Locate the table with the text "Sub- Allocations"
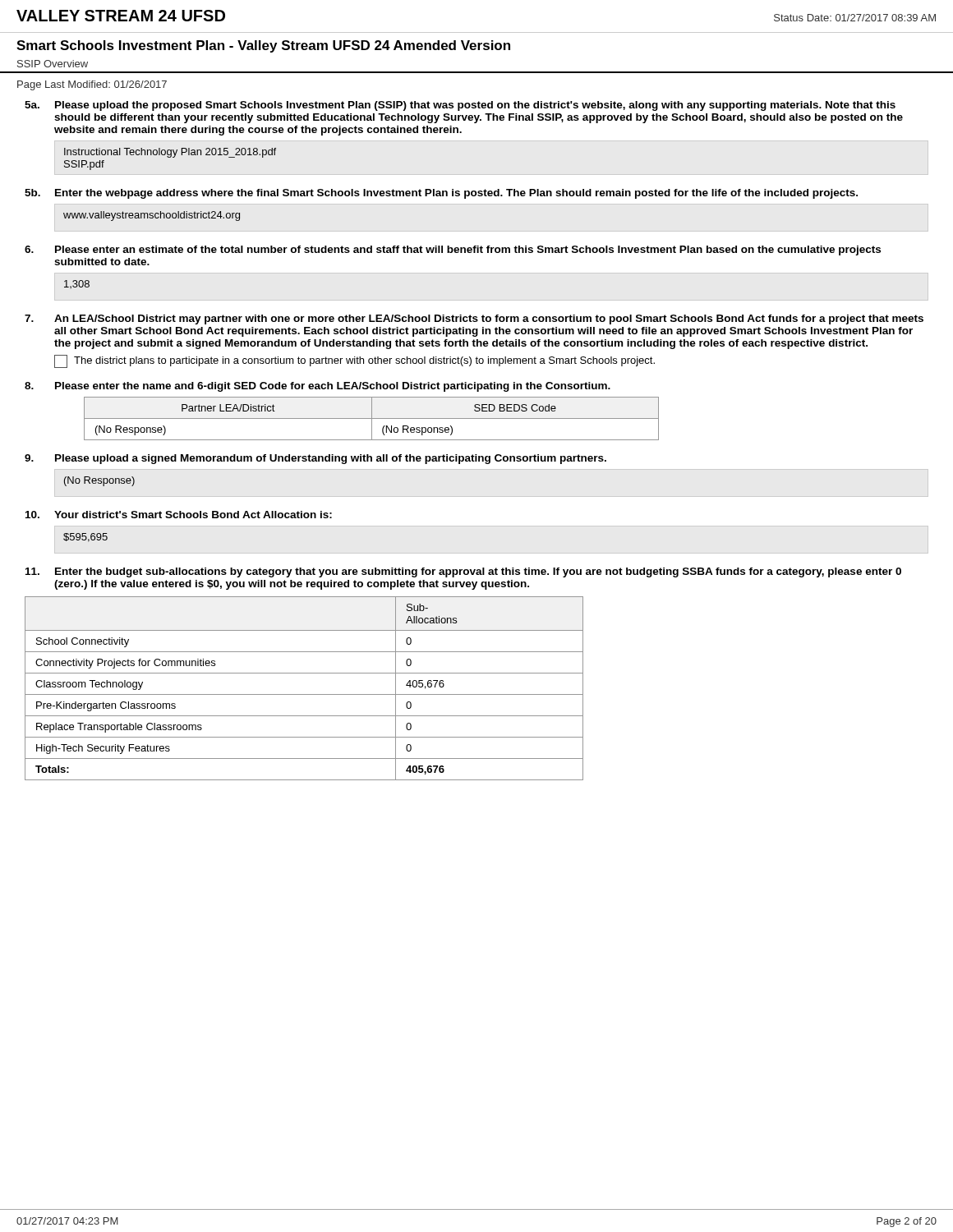 point(476,688)
